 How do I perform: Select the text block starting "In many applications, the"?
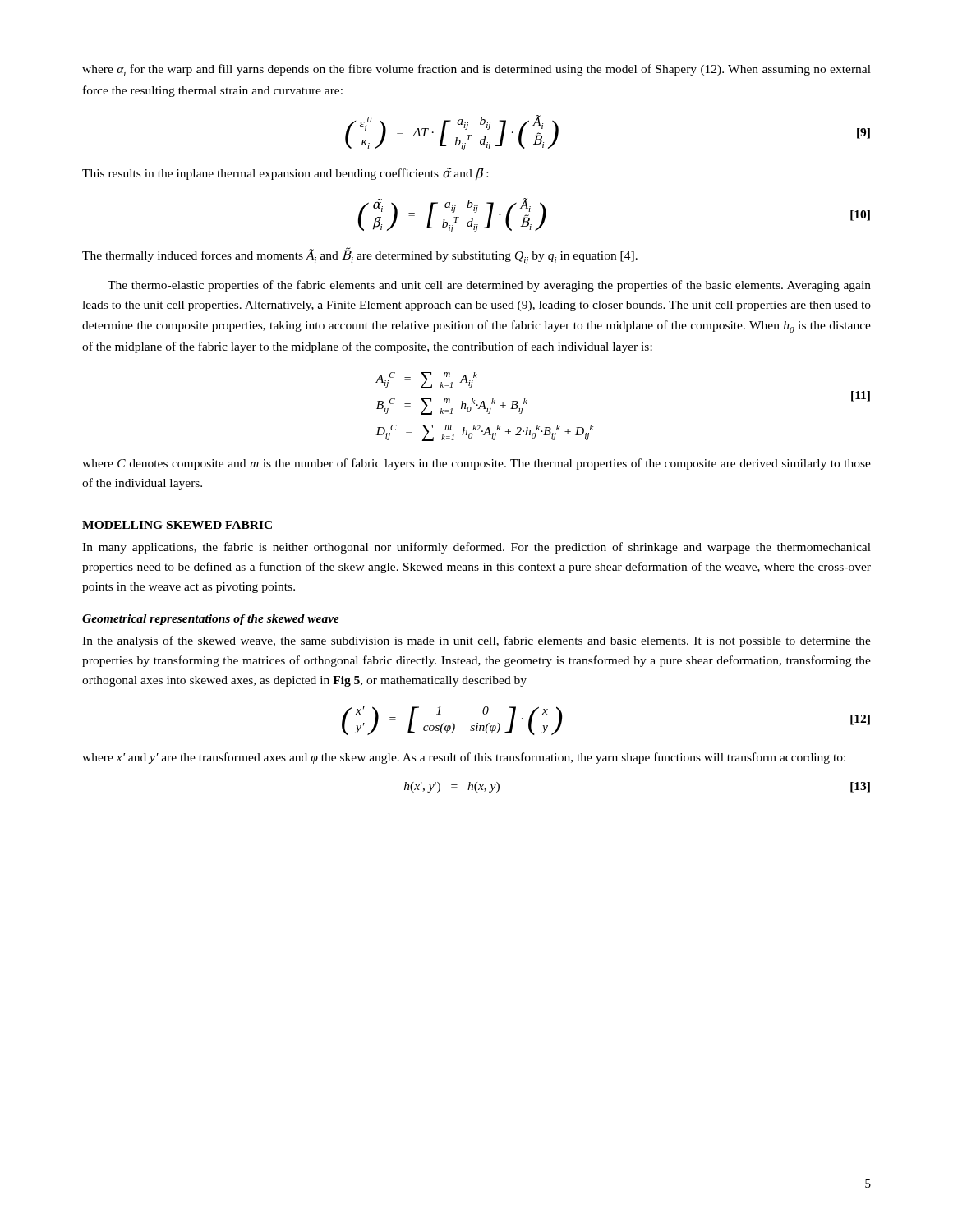point(476,567)
